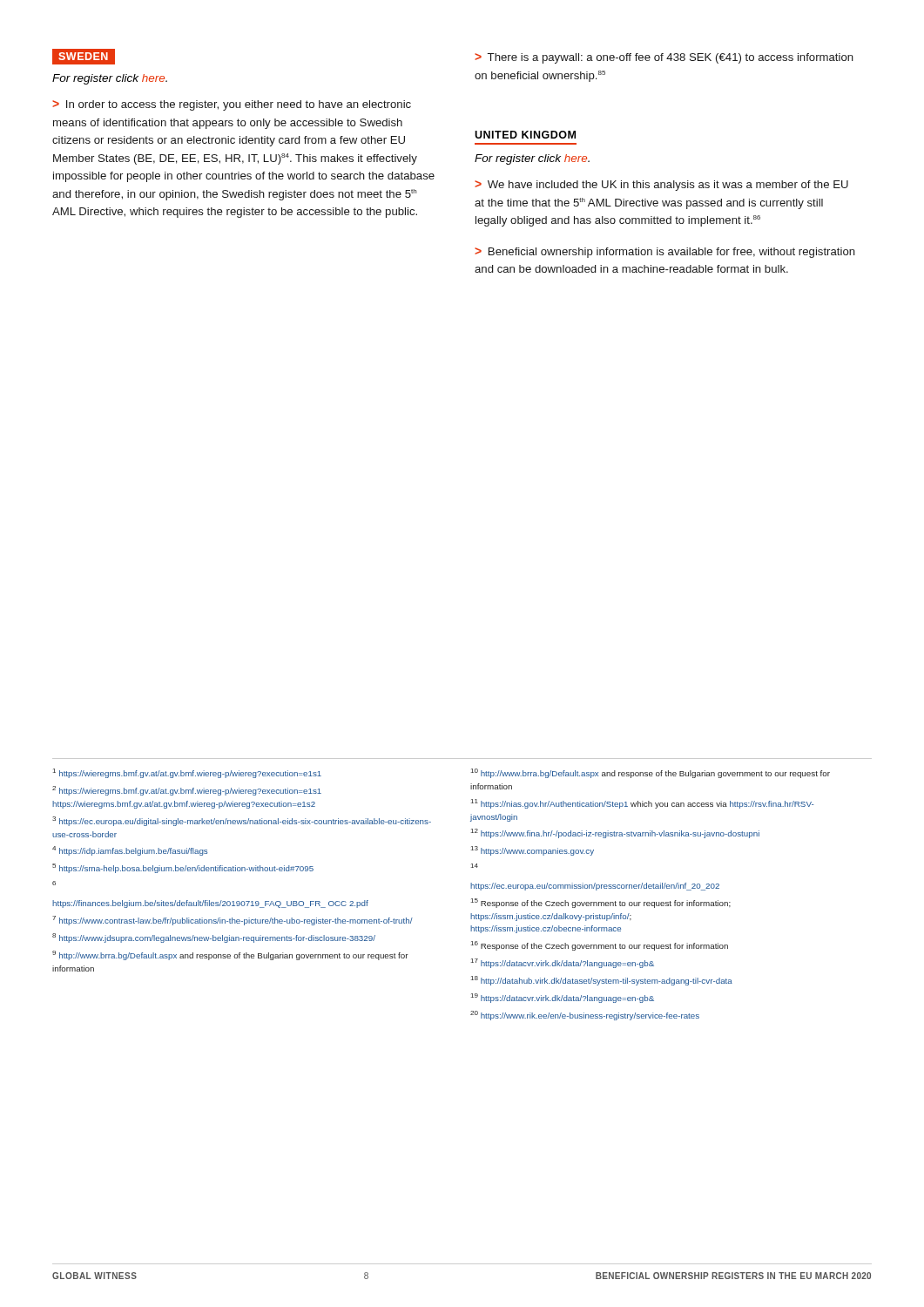Find the text block starting "16 Response of the"
Screen dimensions: 1307x924
(599, 945)
